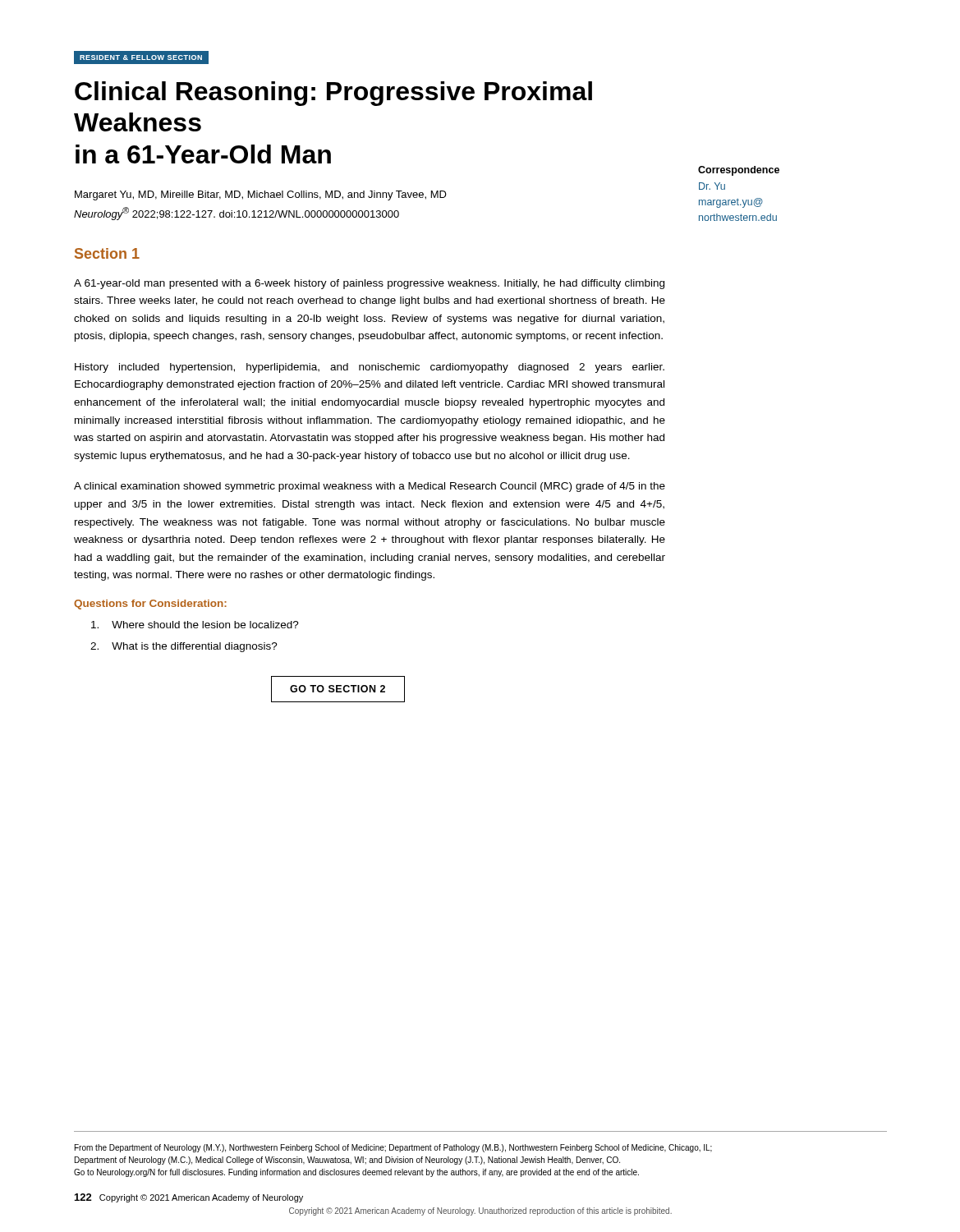Click where it says "Where should the lesion be localized?"
The image size is (960, 1232).
click(x=195, y=625)
